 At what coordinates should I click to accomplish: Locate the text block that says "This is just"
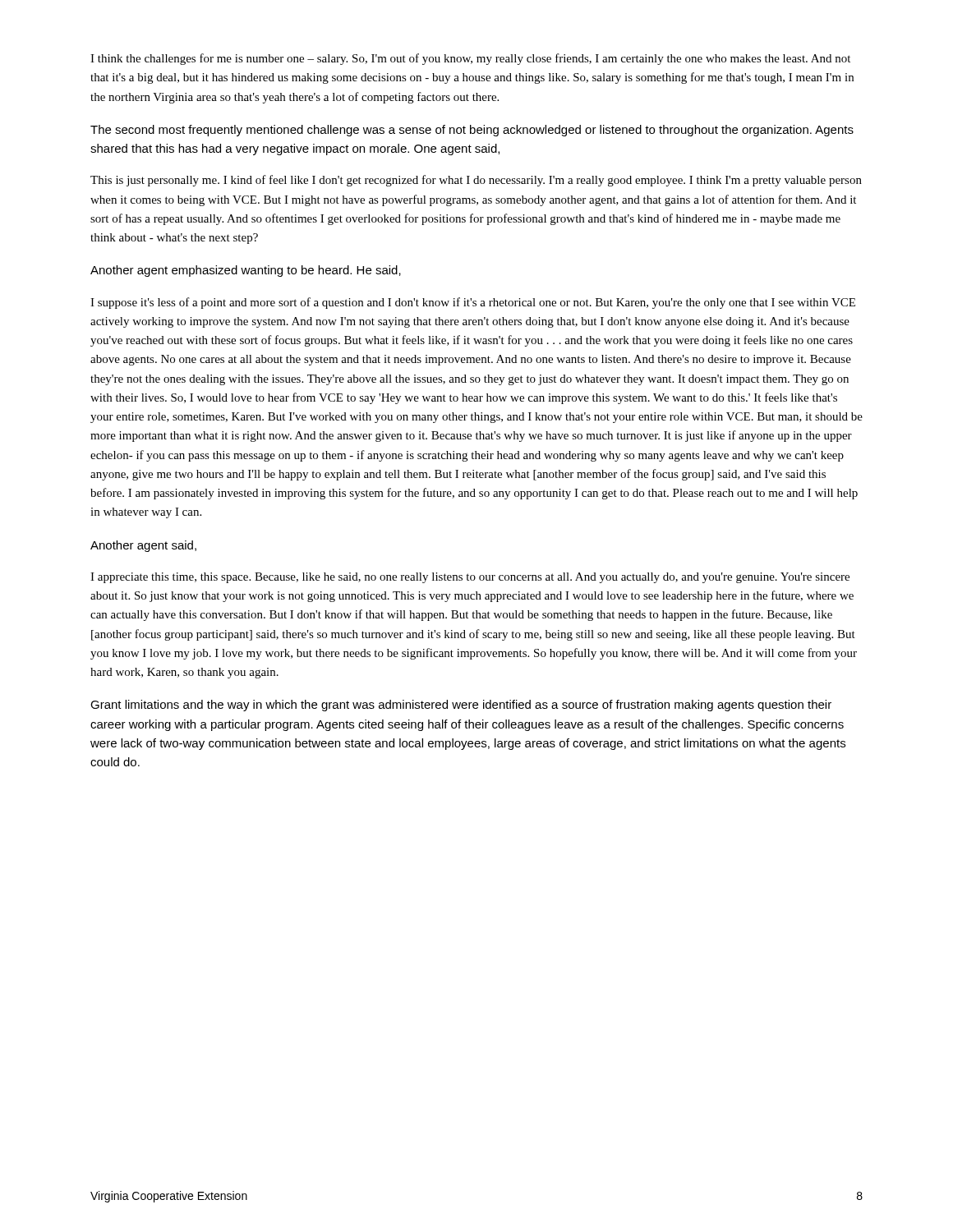(x=476, y=209)
